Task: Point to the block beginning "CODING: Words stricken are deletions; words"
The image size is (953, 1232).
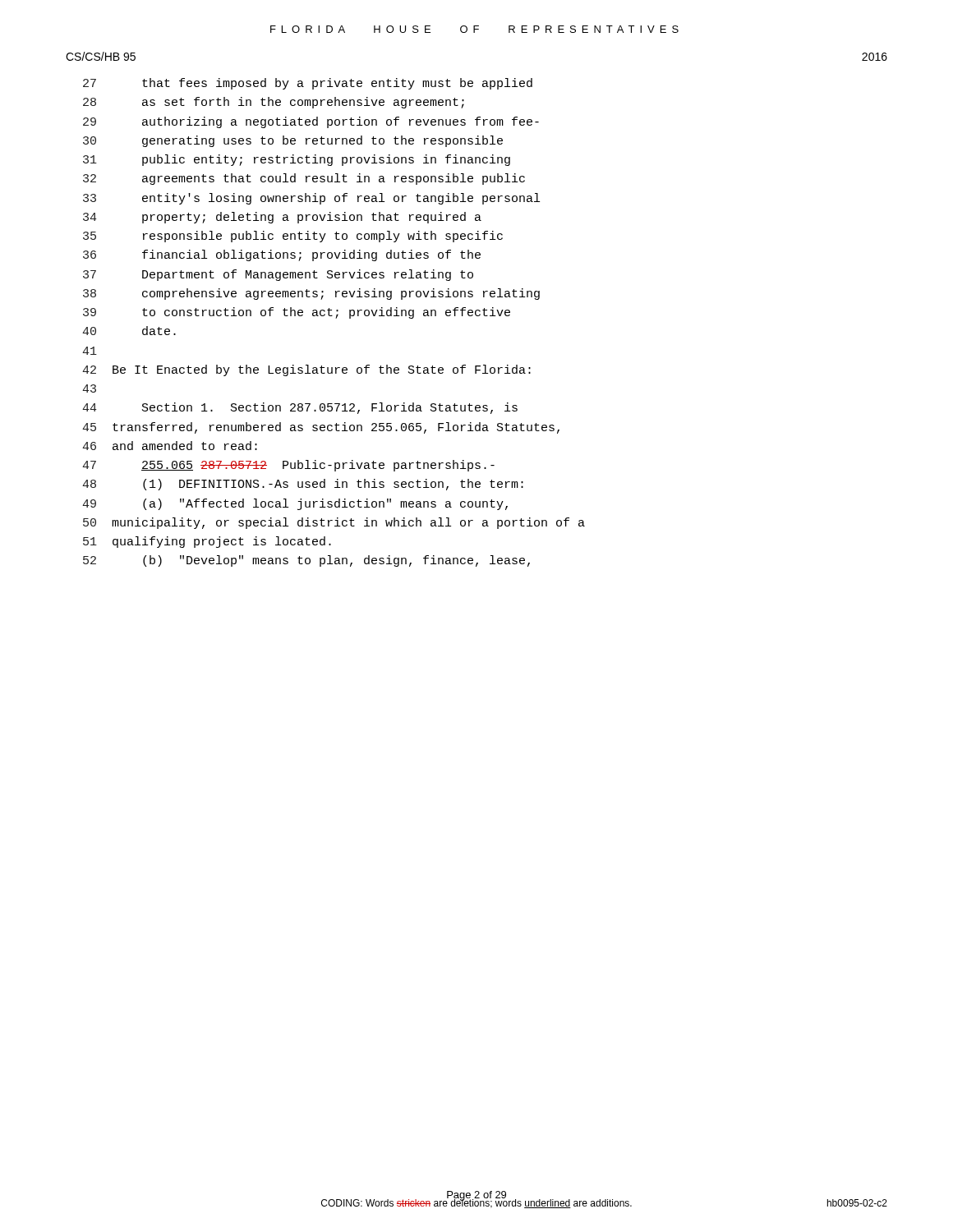Action: [476, 1203]
